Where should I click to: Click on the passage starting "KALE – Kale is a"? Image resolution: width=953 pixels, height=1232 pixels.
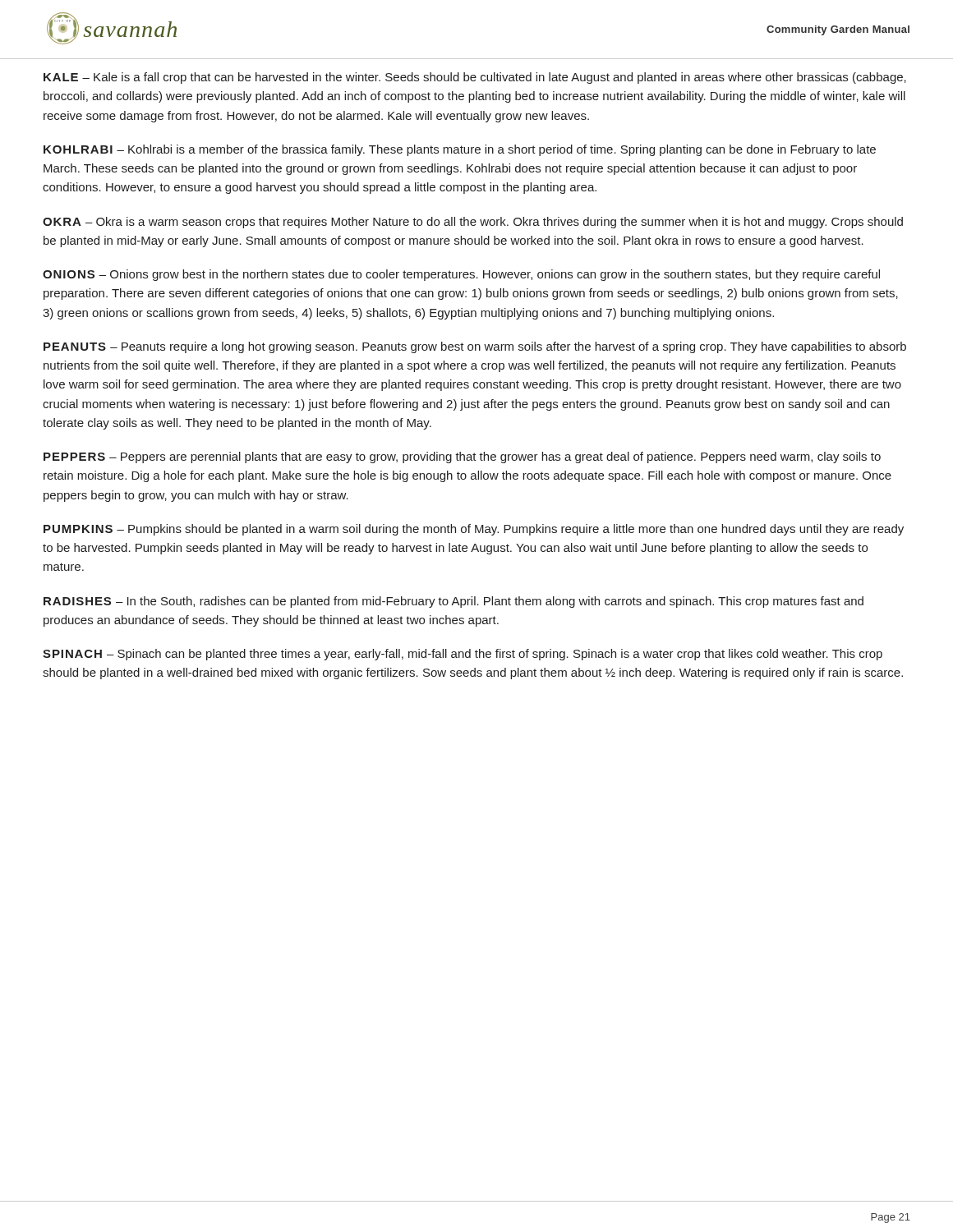click(x=475, y=96)
